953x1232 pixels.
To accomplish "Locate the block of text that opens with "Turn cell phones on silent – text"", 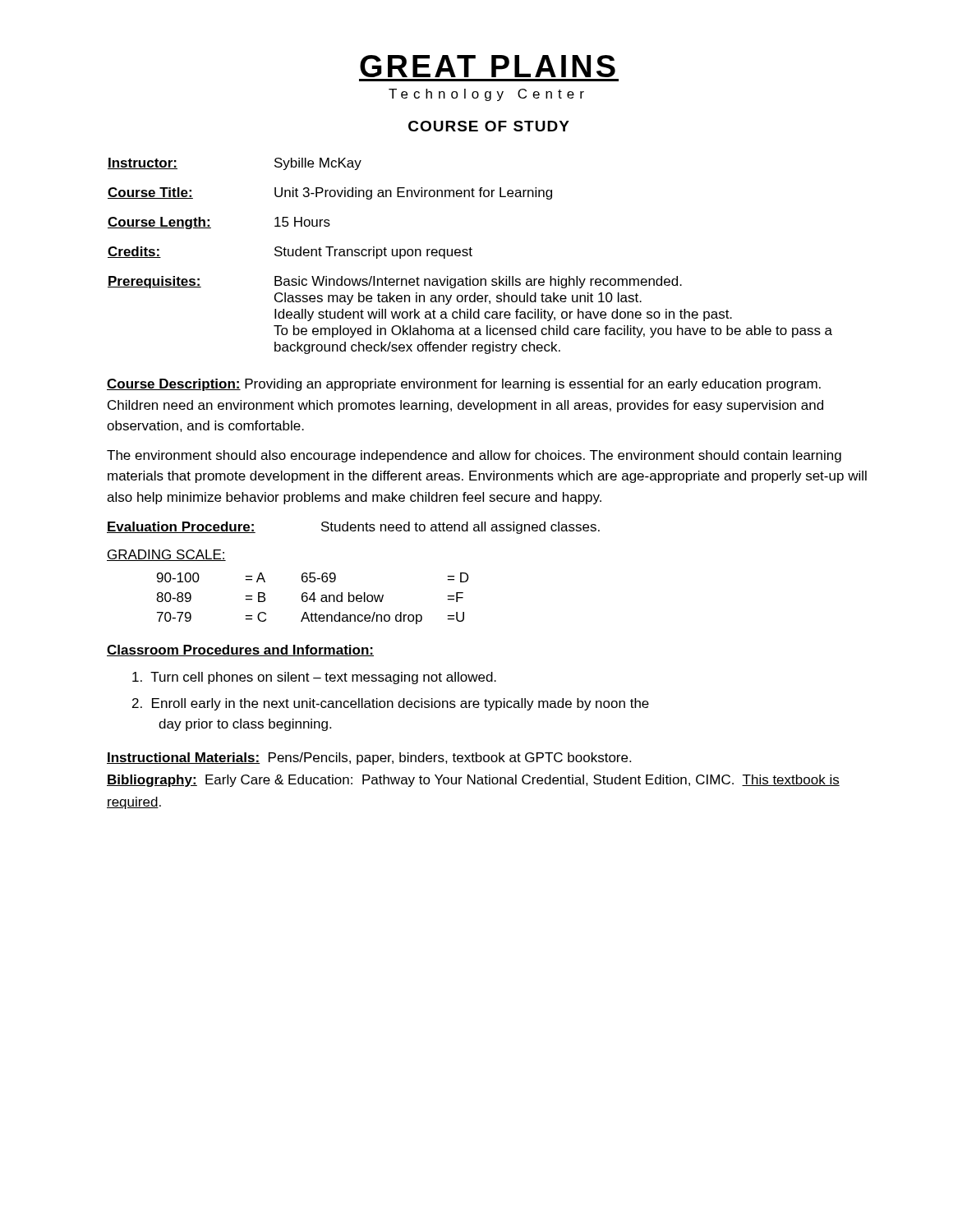I will (314, 677).
